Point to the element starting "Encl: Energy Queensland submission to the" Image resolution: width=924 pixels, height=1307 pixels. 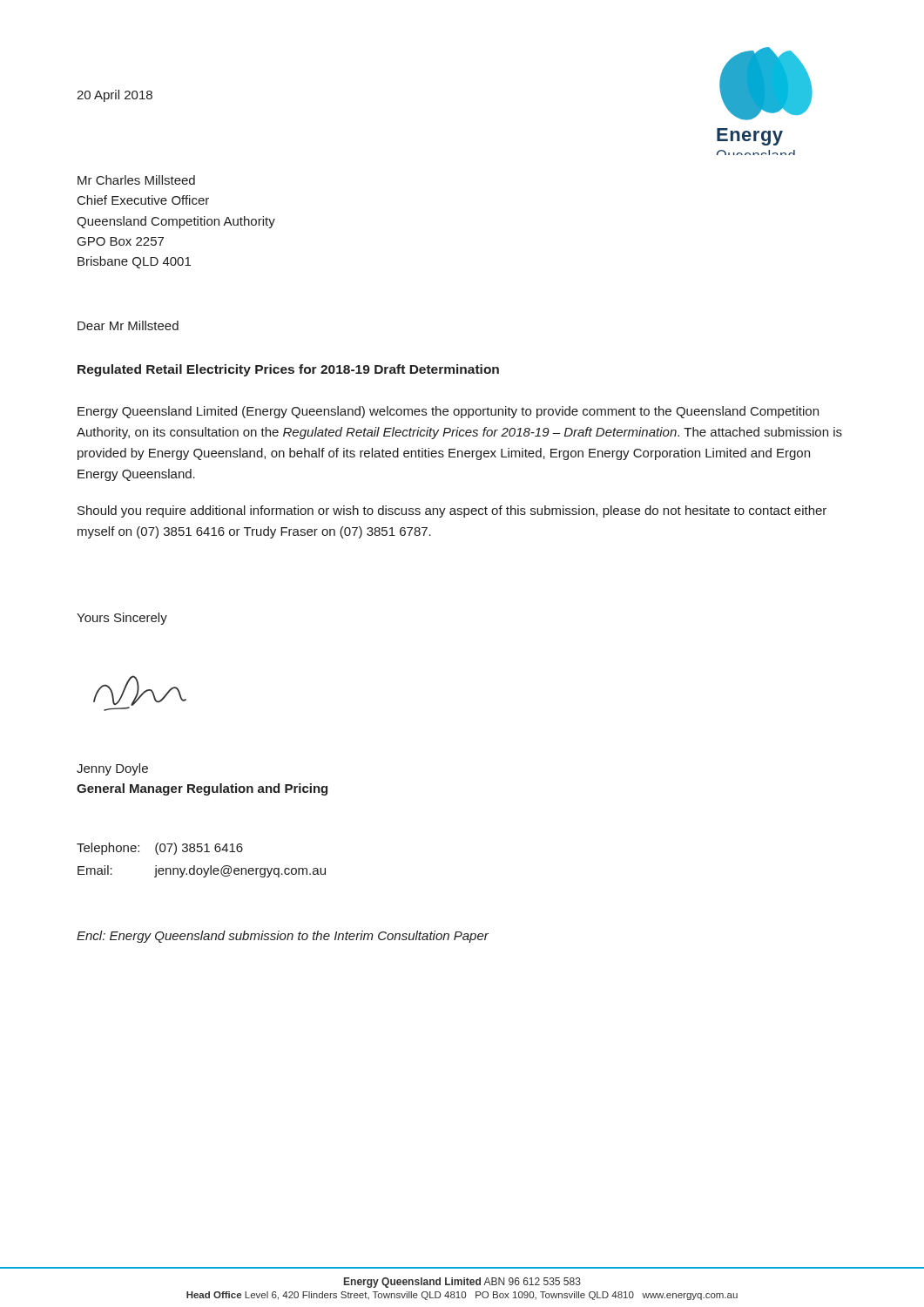click(x=282, y=935)
